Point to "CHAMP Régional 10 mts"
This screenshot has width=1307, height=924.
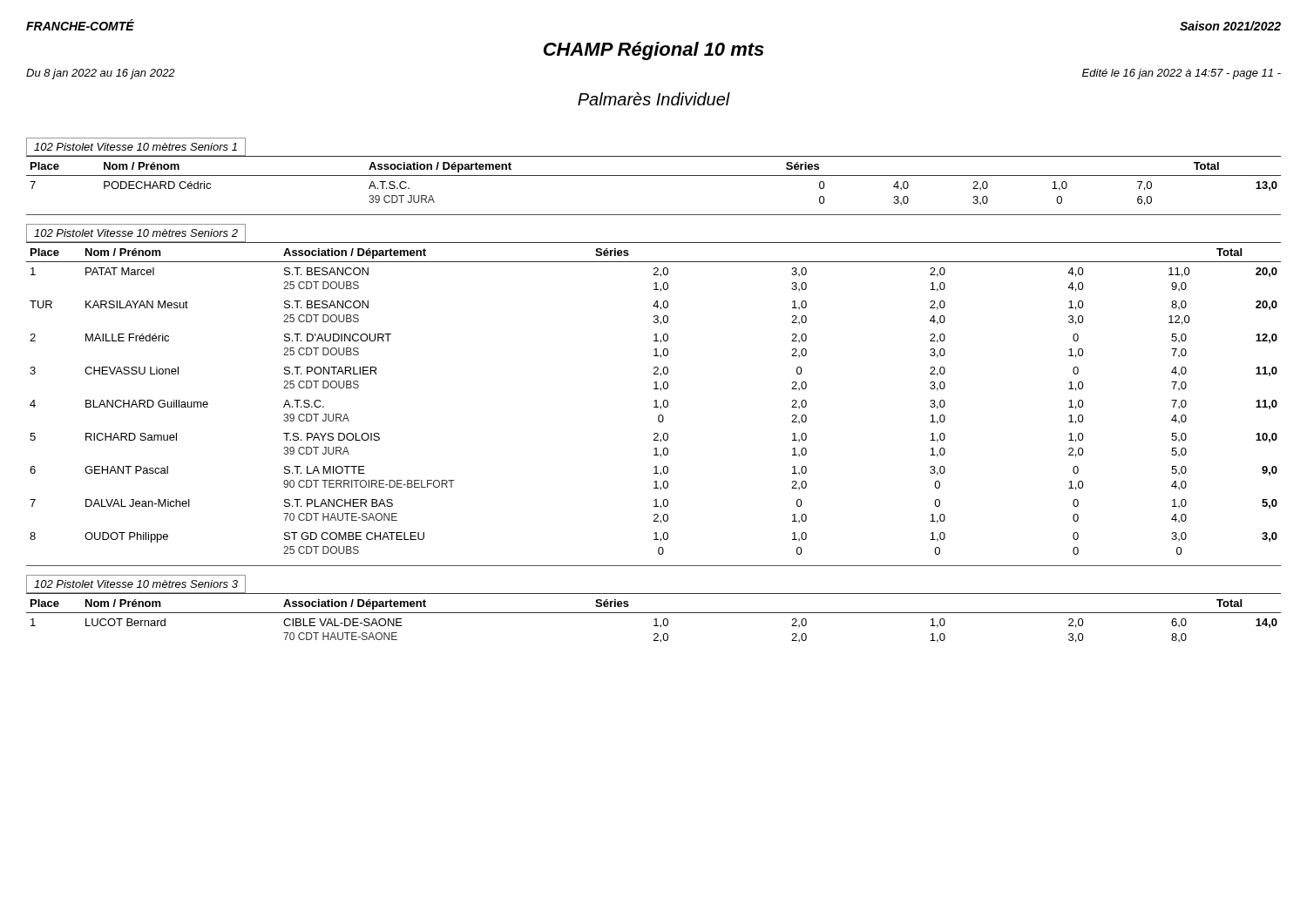pos(654,49)
